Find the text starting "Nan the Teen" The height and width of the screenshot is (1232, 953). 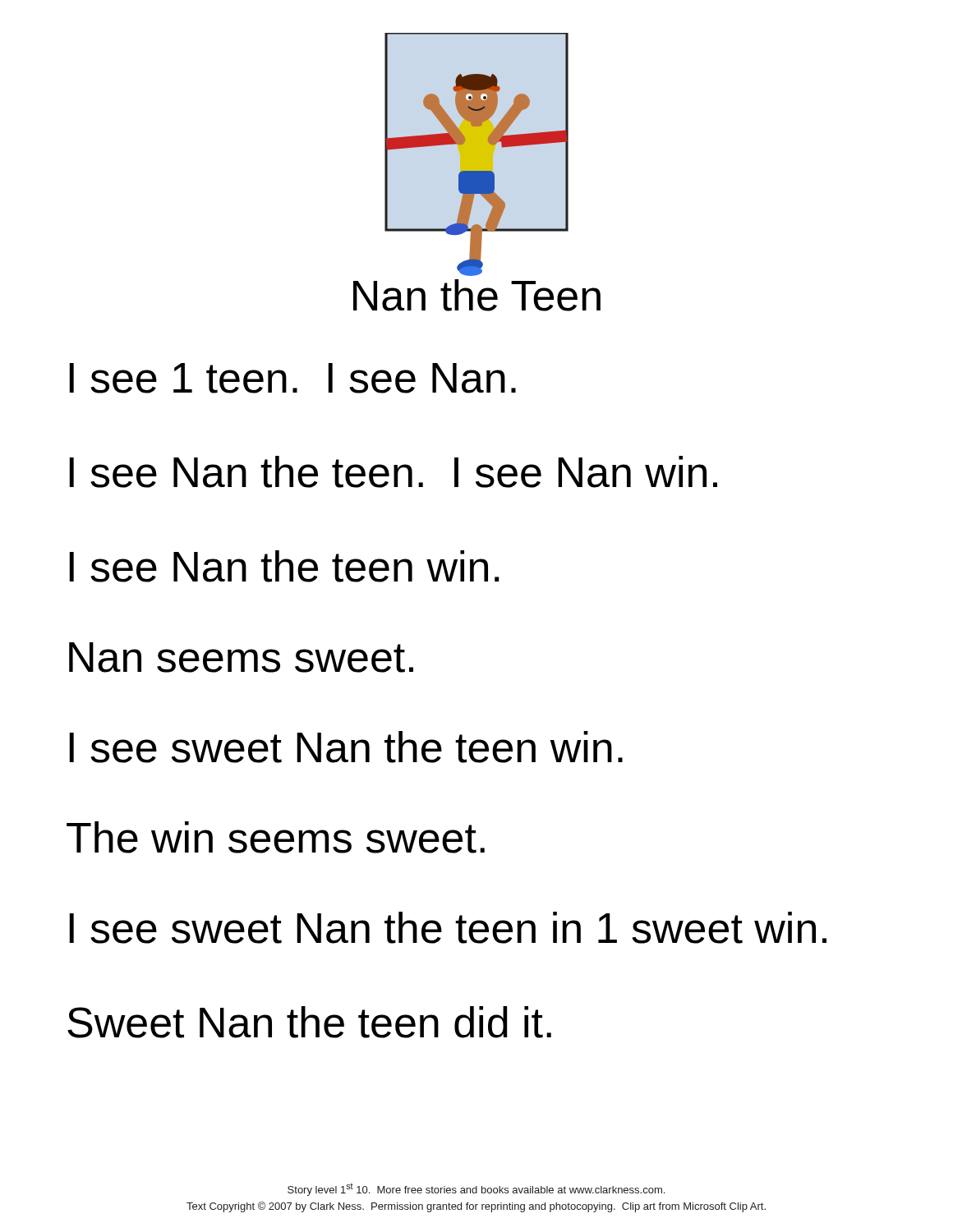click(x=476, y=296)
